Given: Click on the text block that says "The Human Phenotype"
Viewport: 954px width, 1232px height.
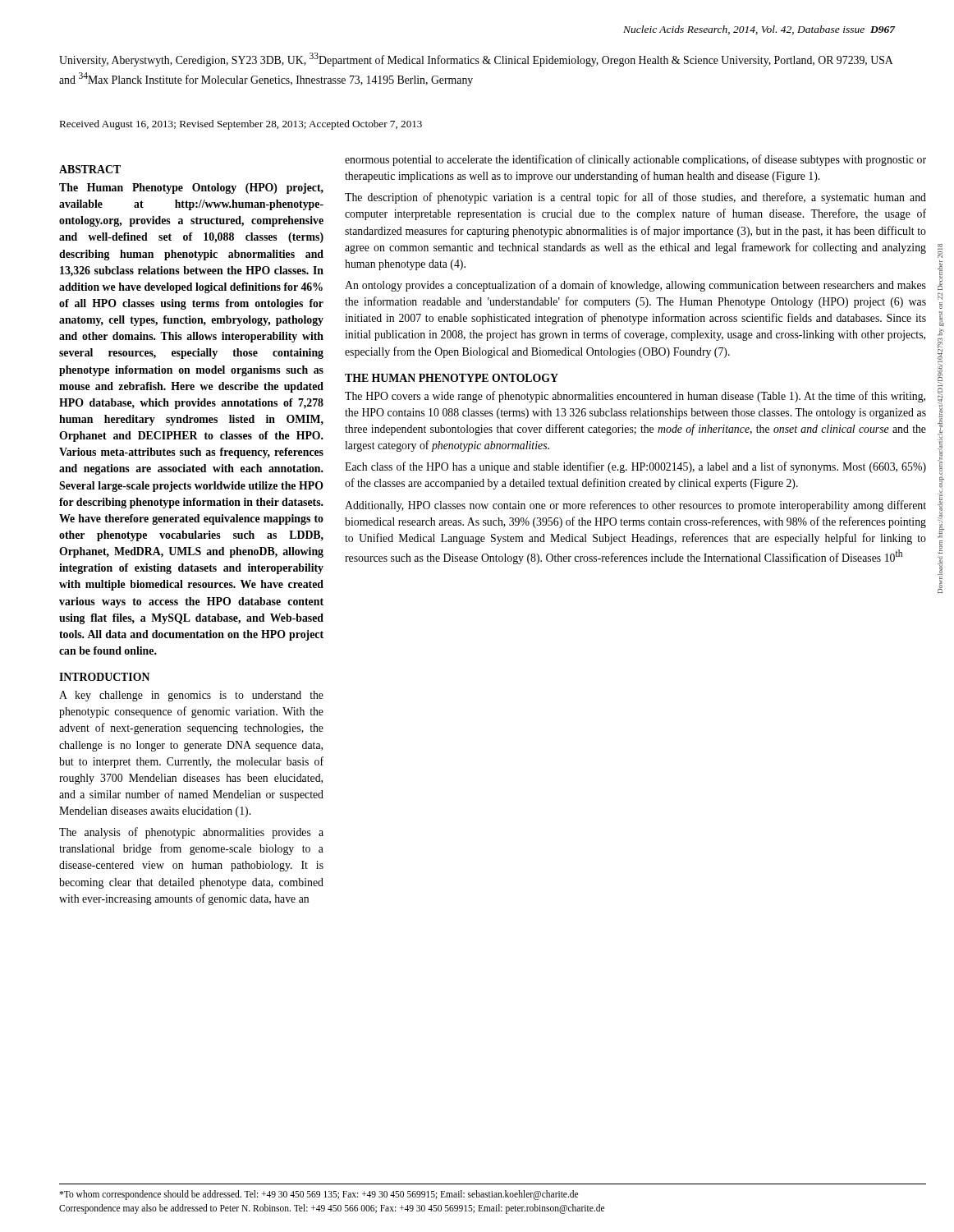Looking at the screenshot, I should point(191,420).
